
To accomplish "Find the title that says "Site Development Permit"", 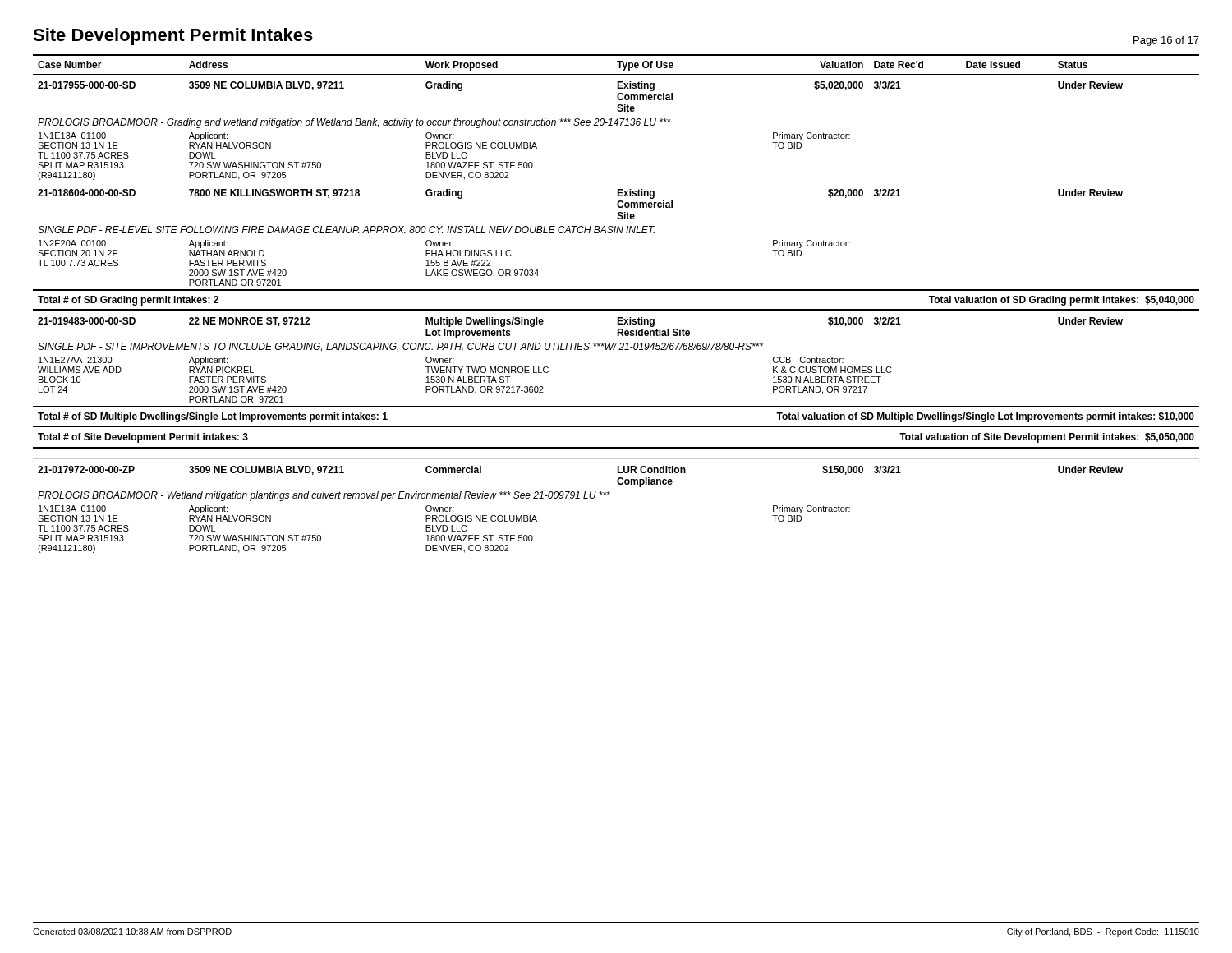I will click(x=173, y=35).
